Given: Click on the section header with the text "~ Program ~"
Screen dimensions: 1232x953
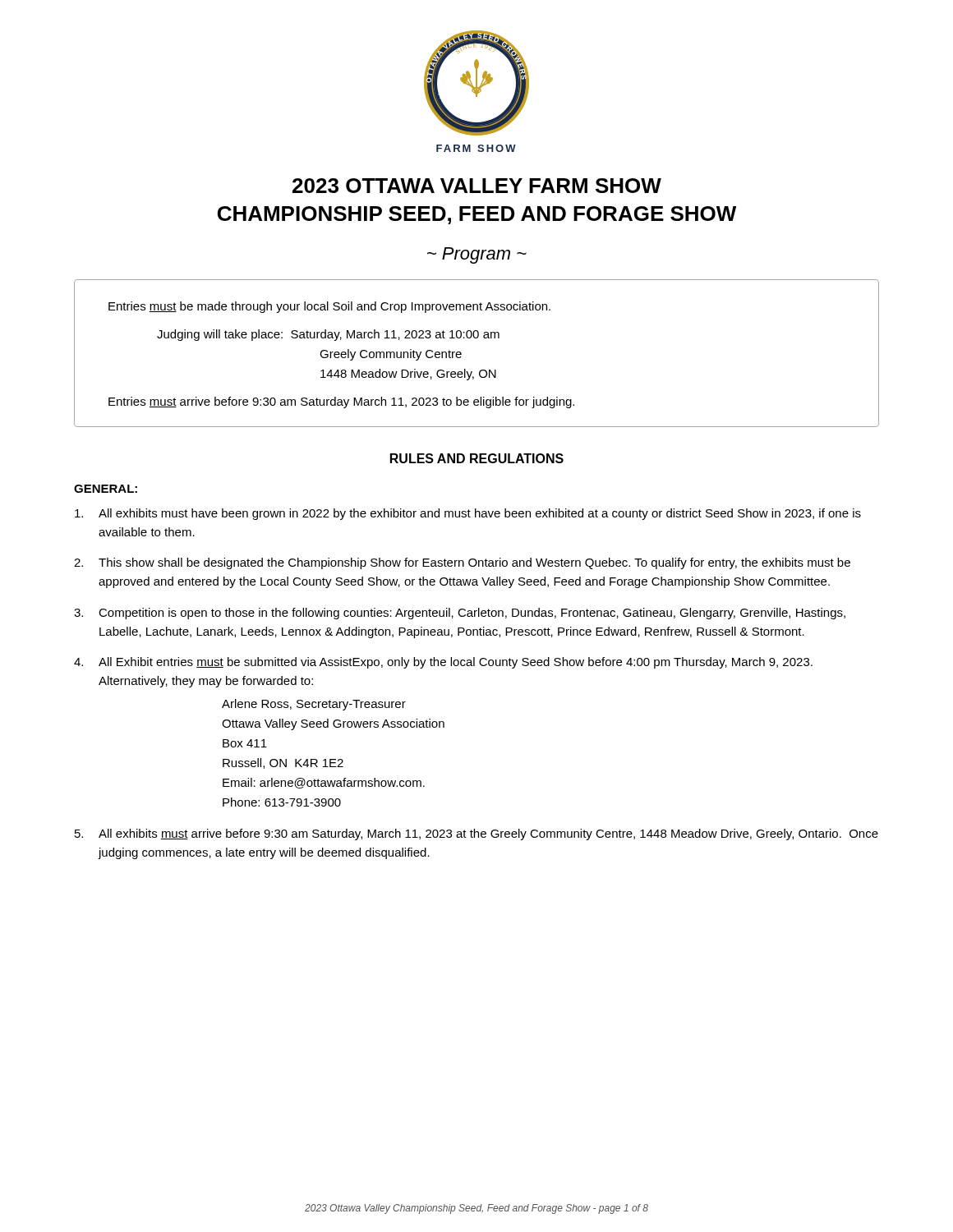Looking at the screenshot, I should [x=476, y=253].
